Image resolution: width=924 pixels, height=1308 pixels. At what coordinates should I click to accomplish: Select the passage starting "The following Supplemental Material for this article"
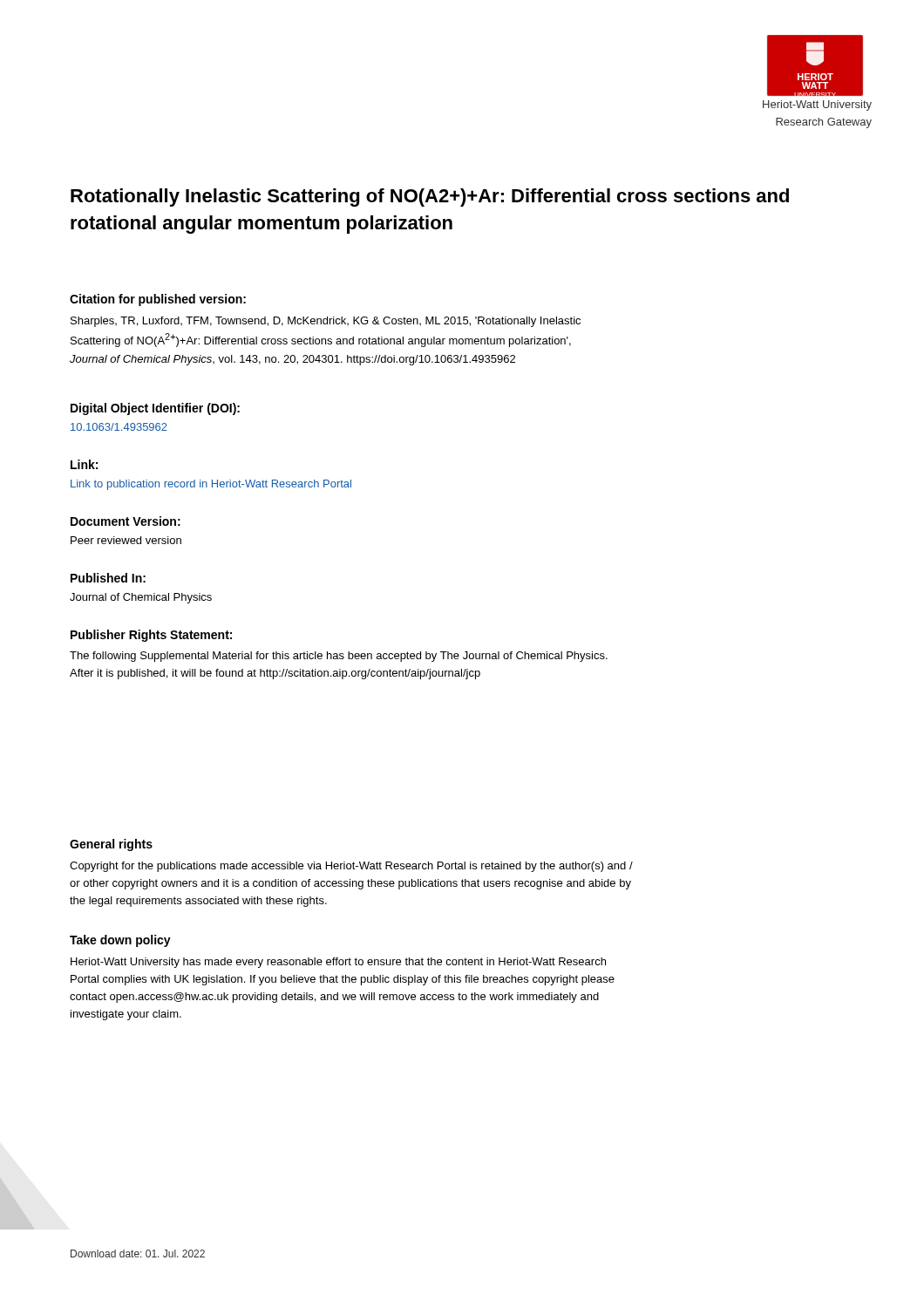coord(339,664)
